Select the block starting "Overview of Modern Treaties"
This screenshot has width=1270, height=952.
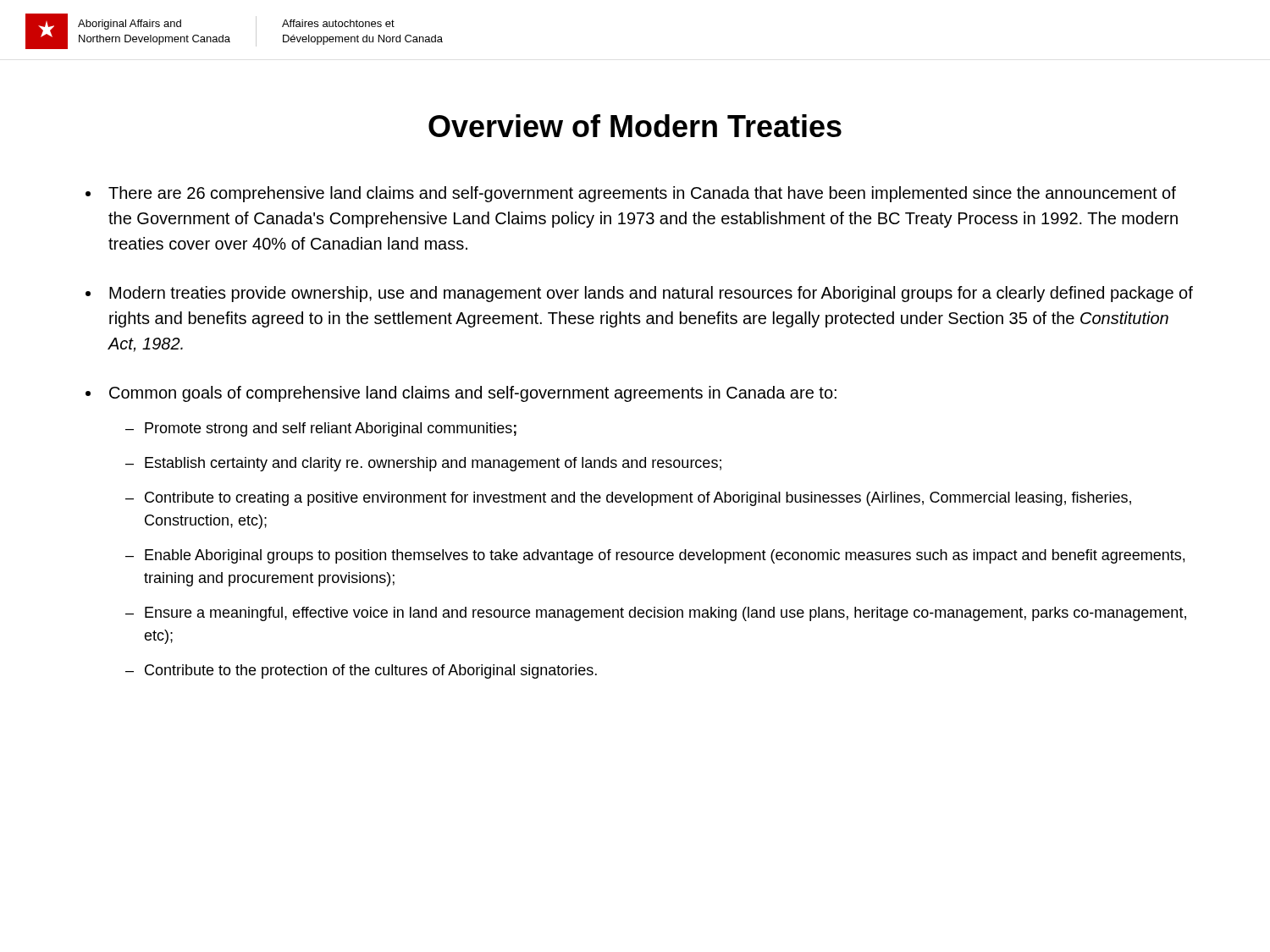pos(635,127)
